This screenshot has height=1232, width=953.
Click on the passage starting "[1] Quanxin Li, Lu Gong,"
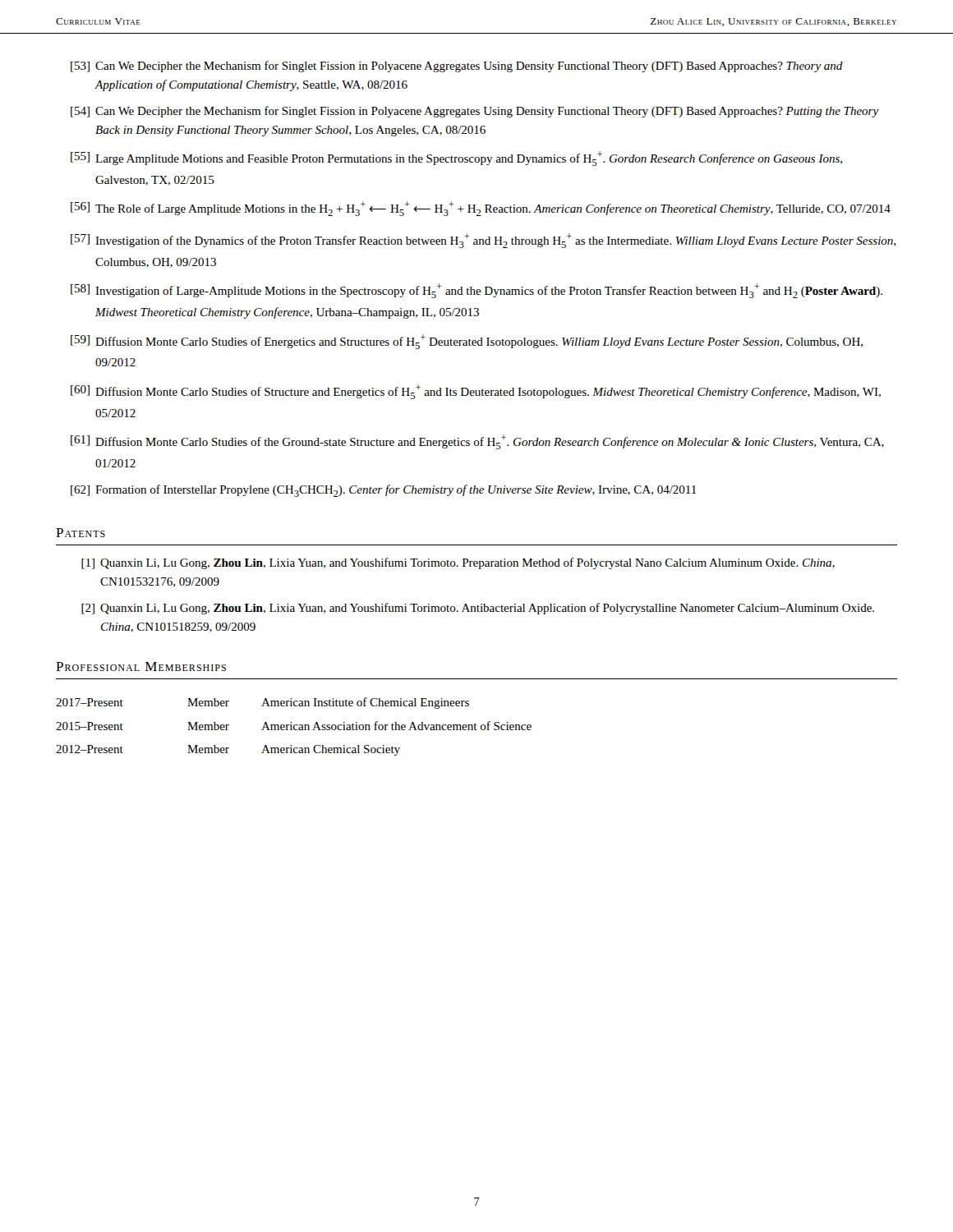[481, 572]
